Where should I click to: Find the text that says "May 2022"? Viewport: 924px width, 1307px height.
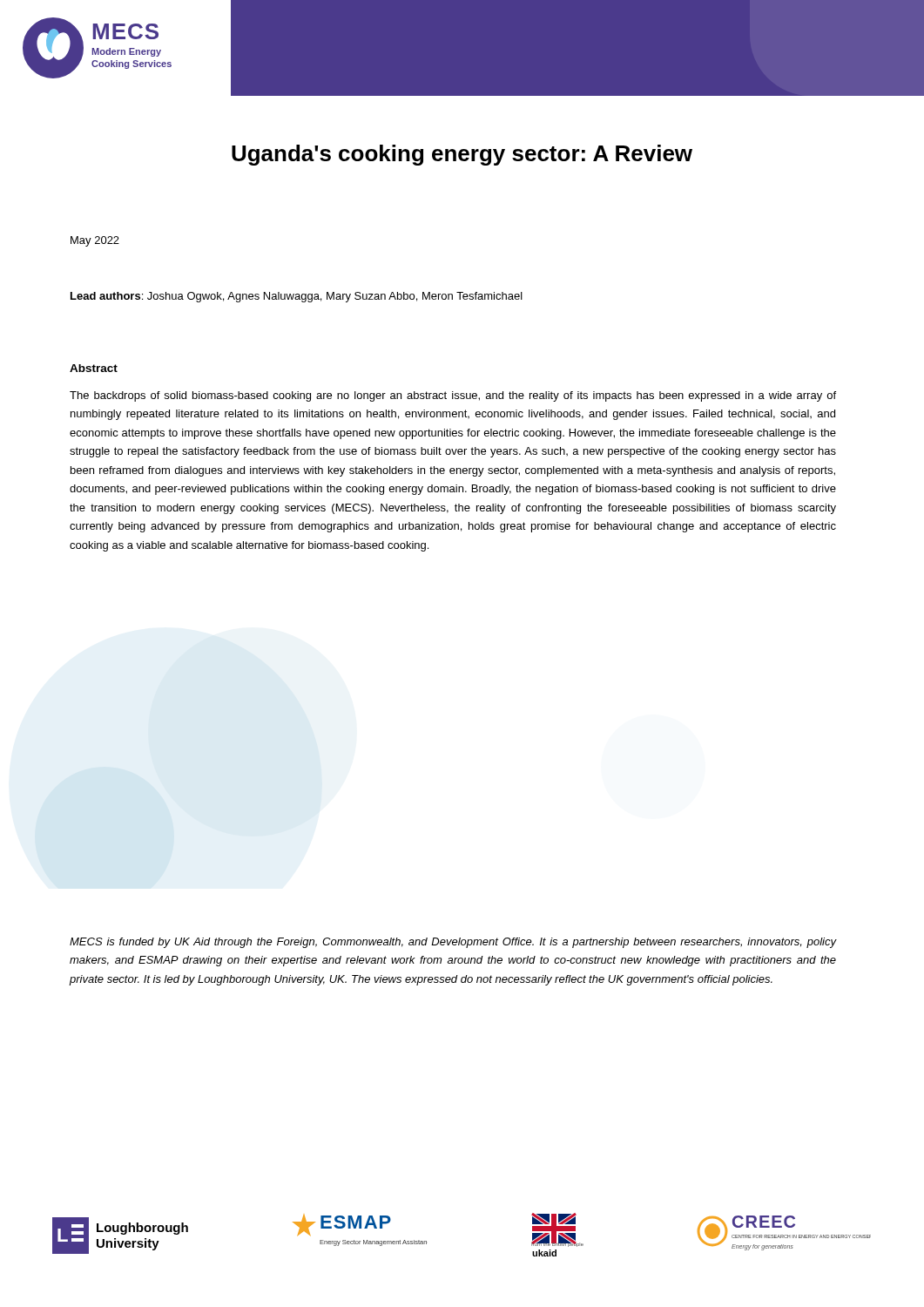click(x=95, y=240)
